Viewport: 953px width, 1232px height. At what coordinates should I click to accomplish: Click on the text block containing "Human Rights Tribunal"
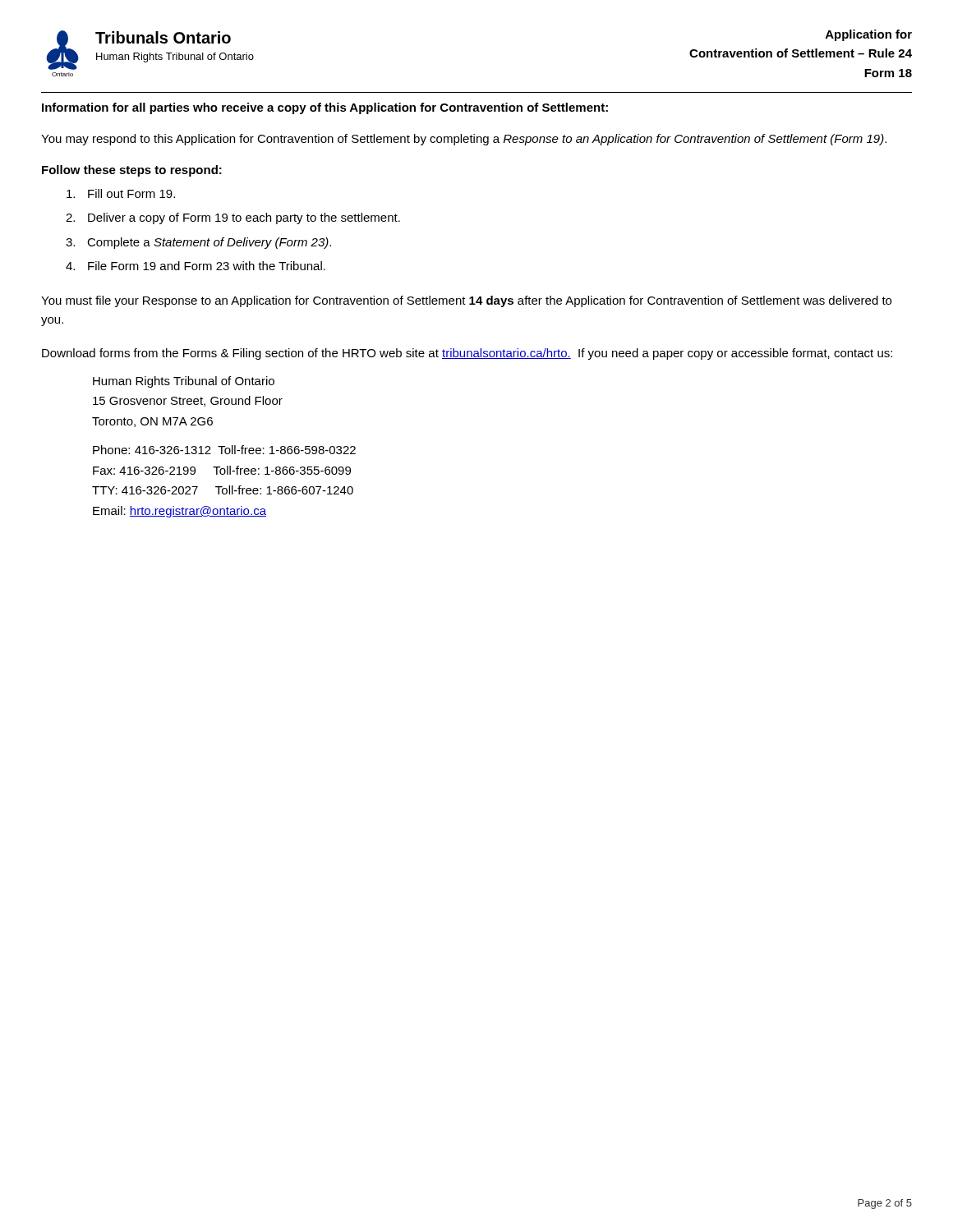coord(187,401)
